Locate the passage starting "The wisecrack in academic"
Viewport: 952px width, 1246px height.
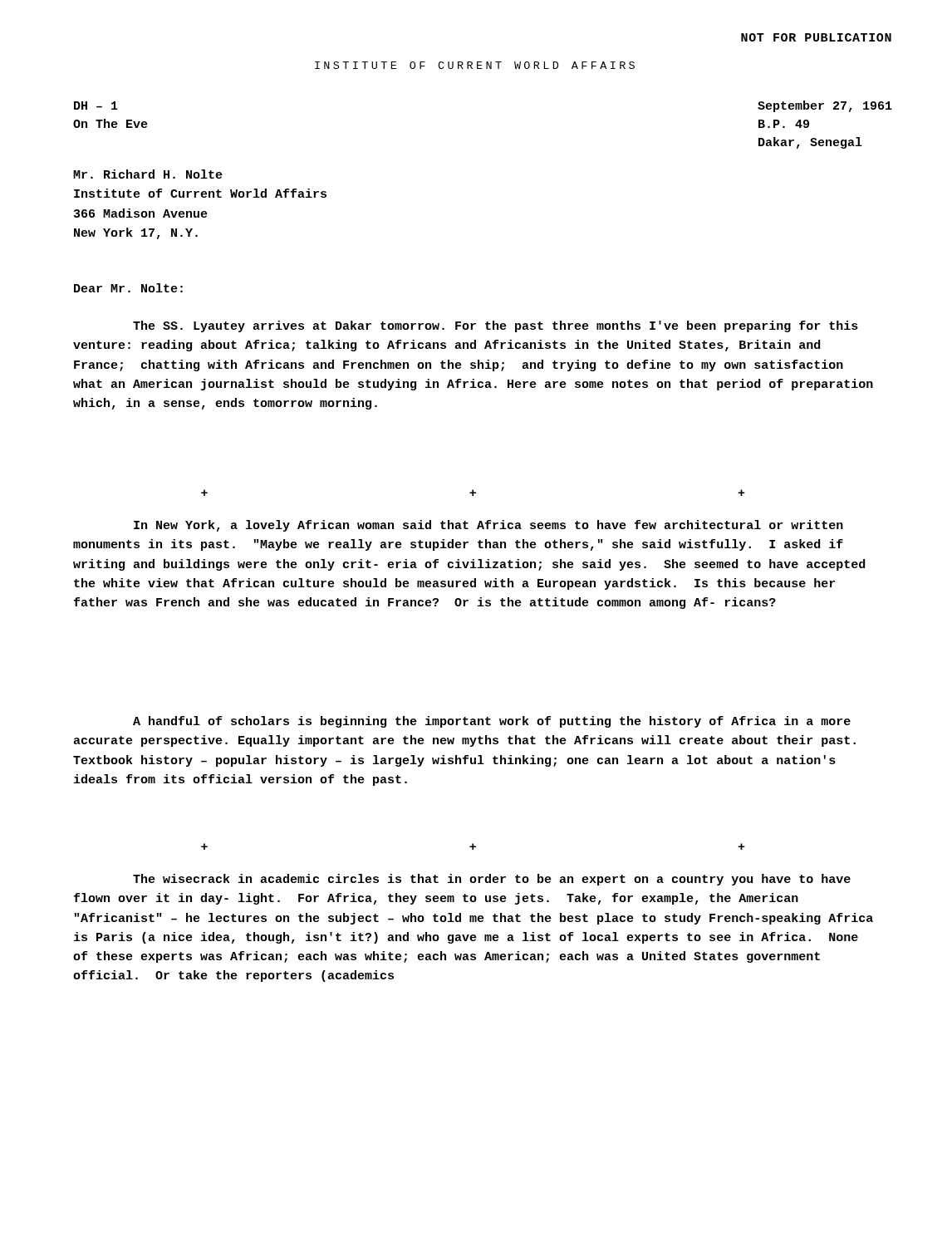point(473,928)
